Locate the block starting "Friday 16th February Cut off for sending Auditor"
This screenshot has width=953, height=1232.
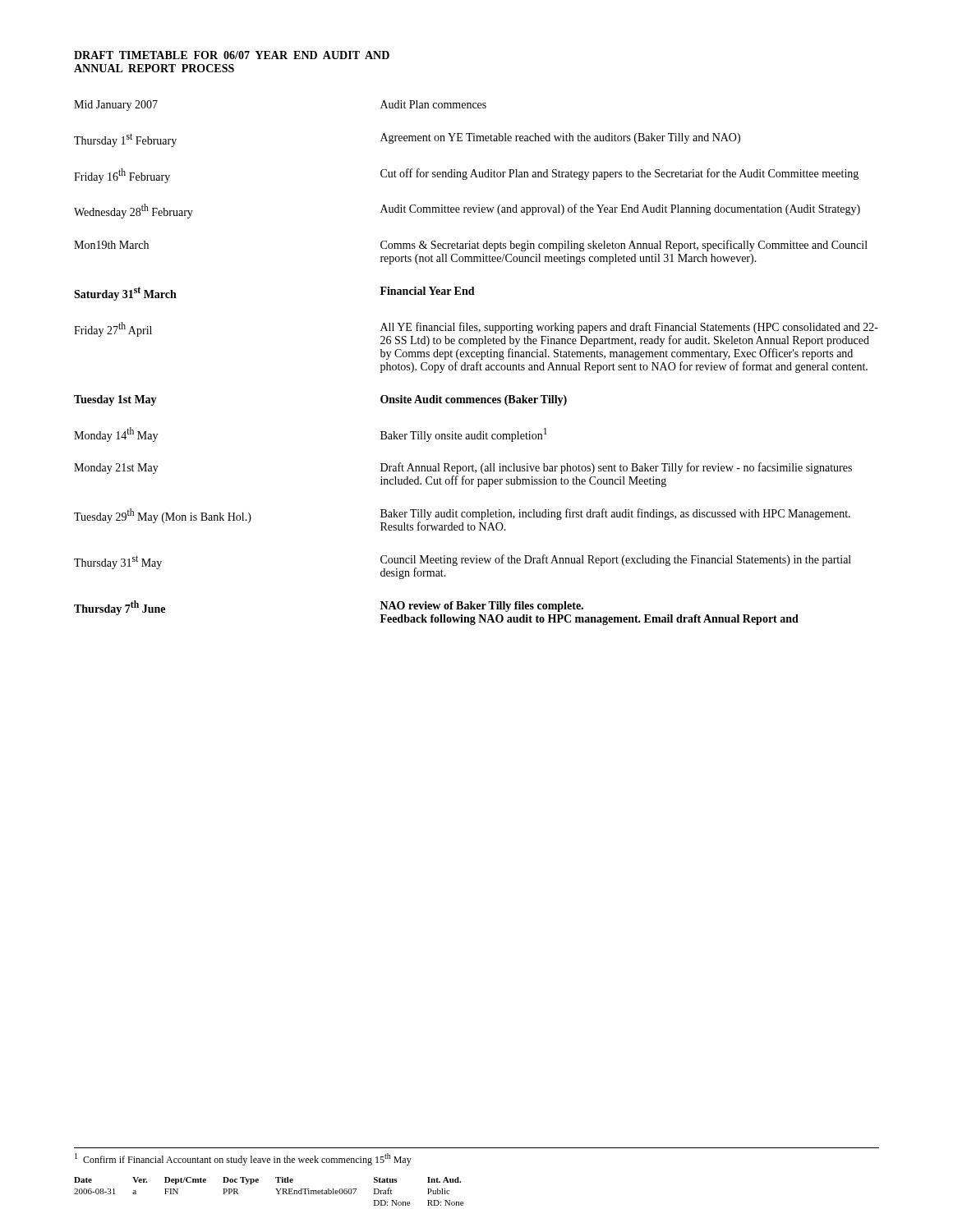tap(476, 181)
